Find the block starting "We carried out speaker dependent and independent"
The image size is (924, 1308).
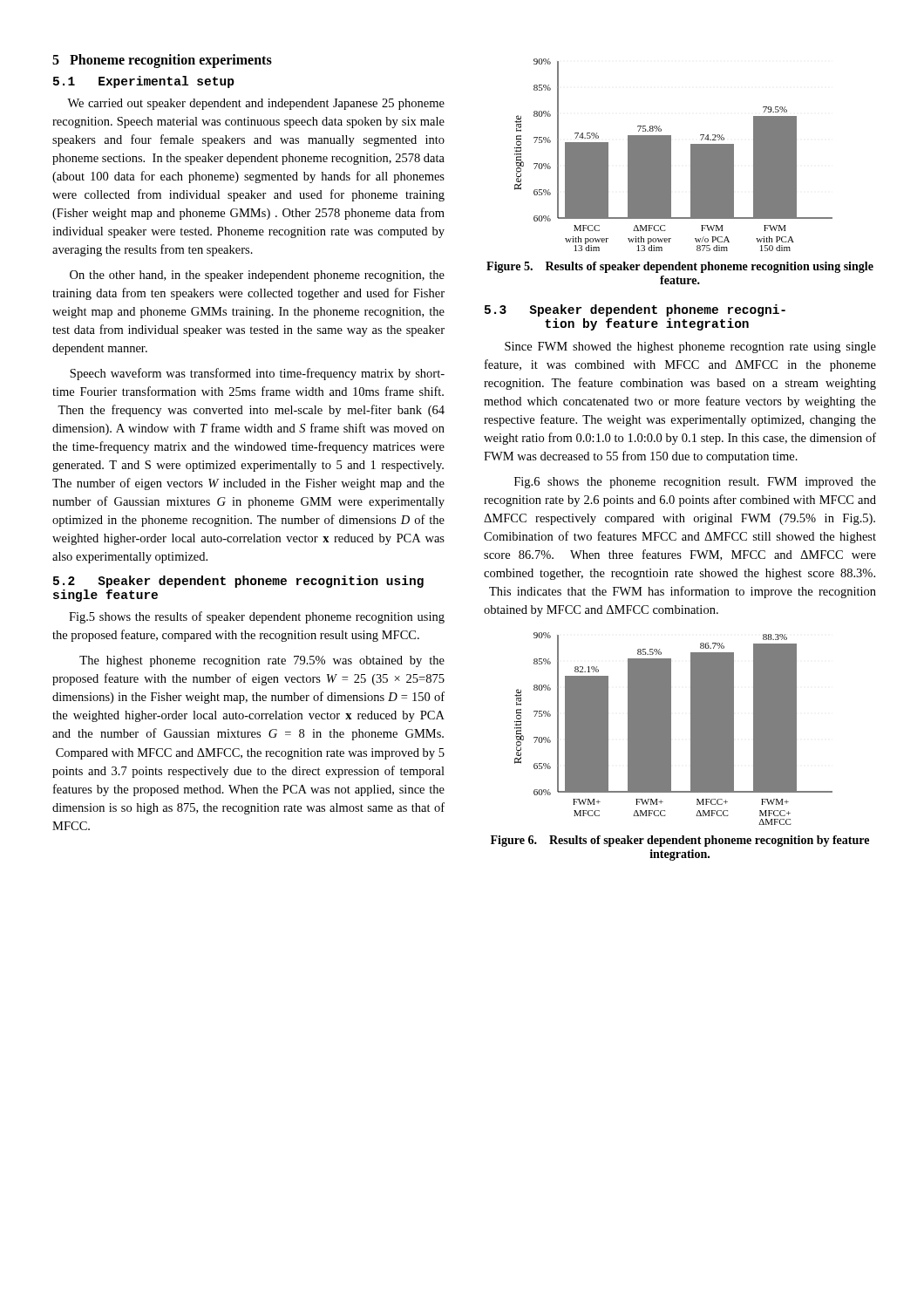coord(248,176)
